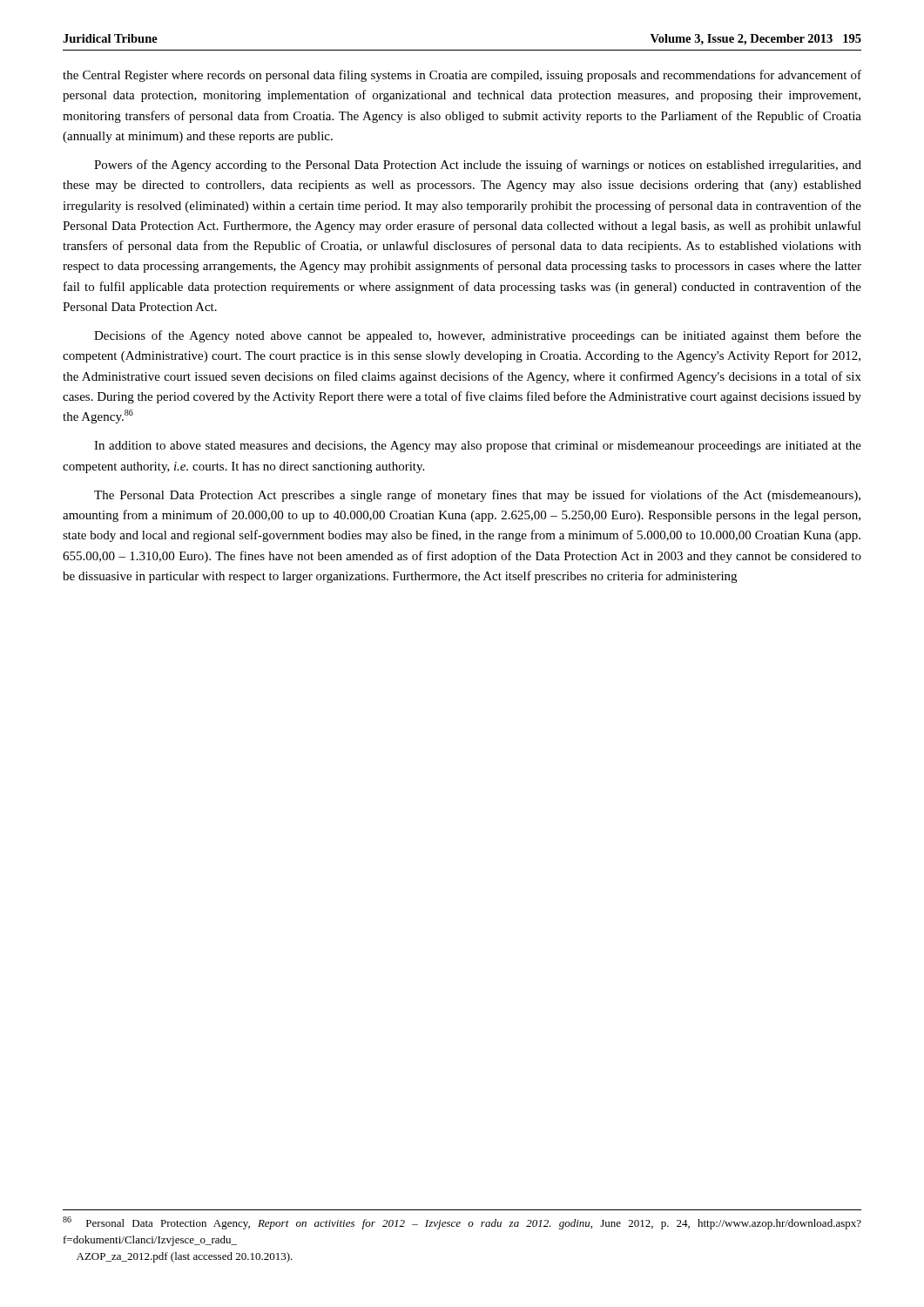Point to the text starting "the Central Register where records"
This screenshot has width=924, height=1307.
coord(462,326)
